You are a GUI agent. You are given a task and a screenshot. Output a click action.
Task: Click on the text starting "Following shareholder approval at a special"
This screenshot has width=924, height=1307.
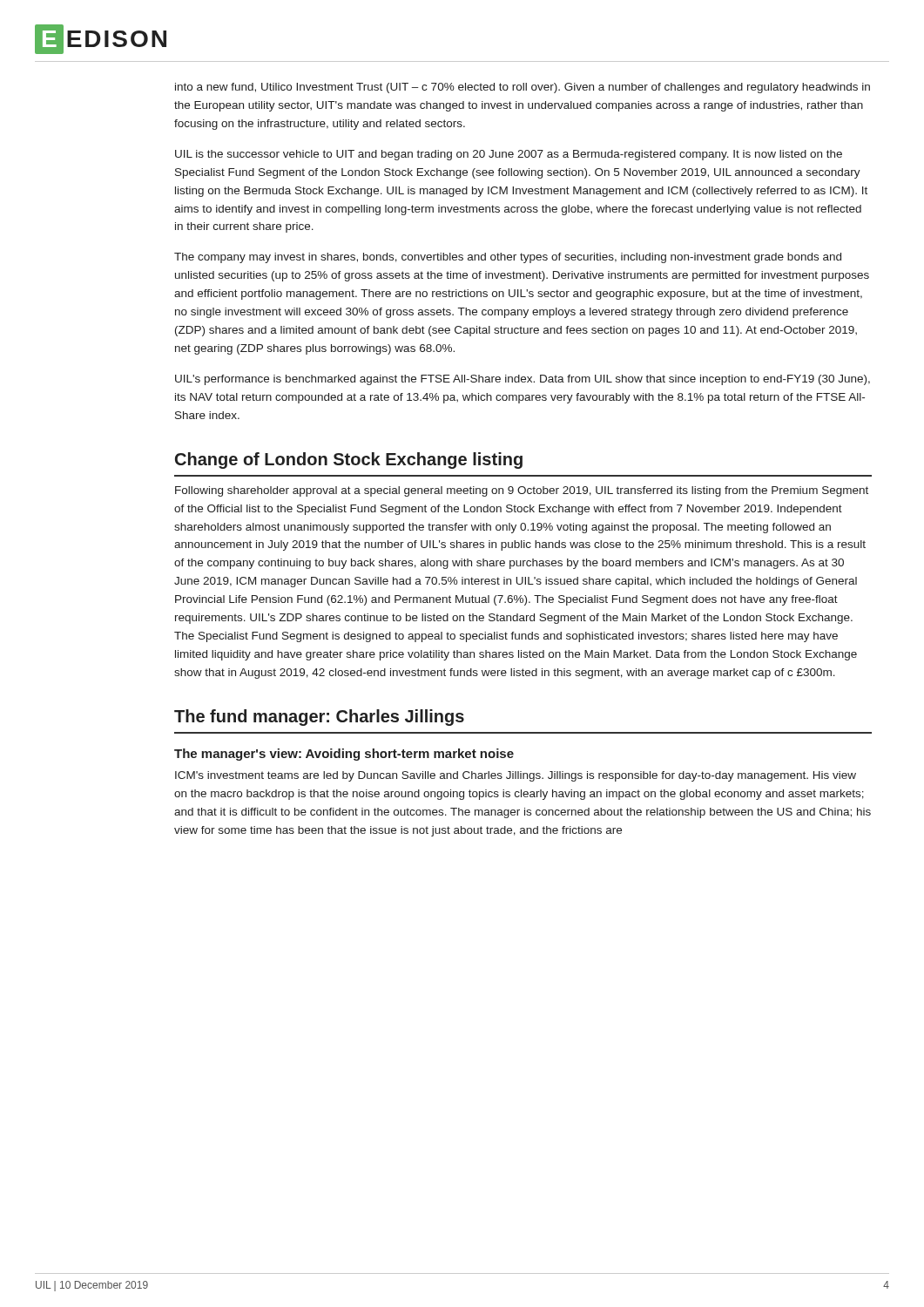(x=521, y=581)
